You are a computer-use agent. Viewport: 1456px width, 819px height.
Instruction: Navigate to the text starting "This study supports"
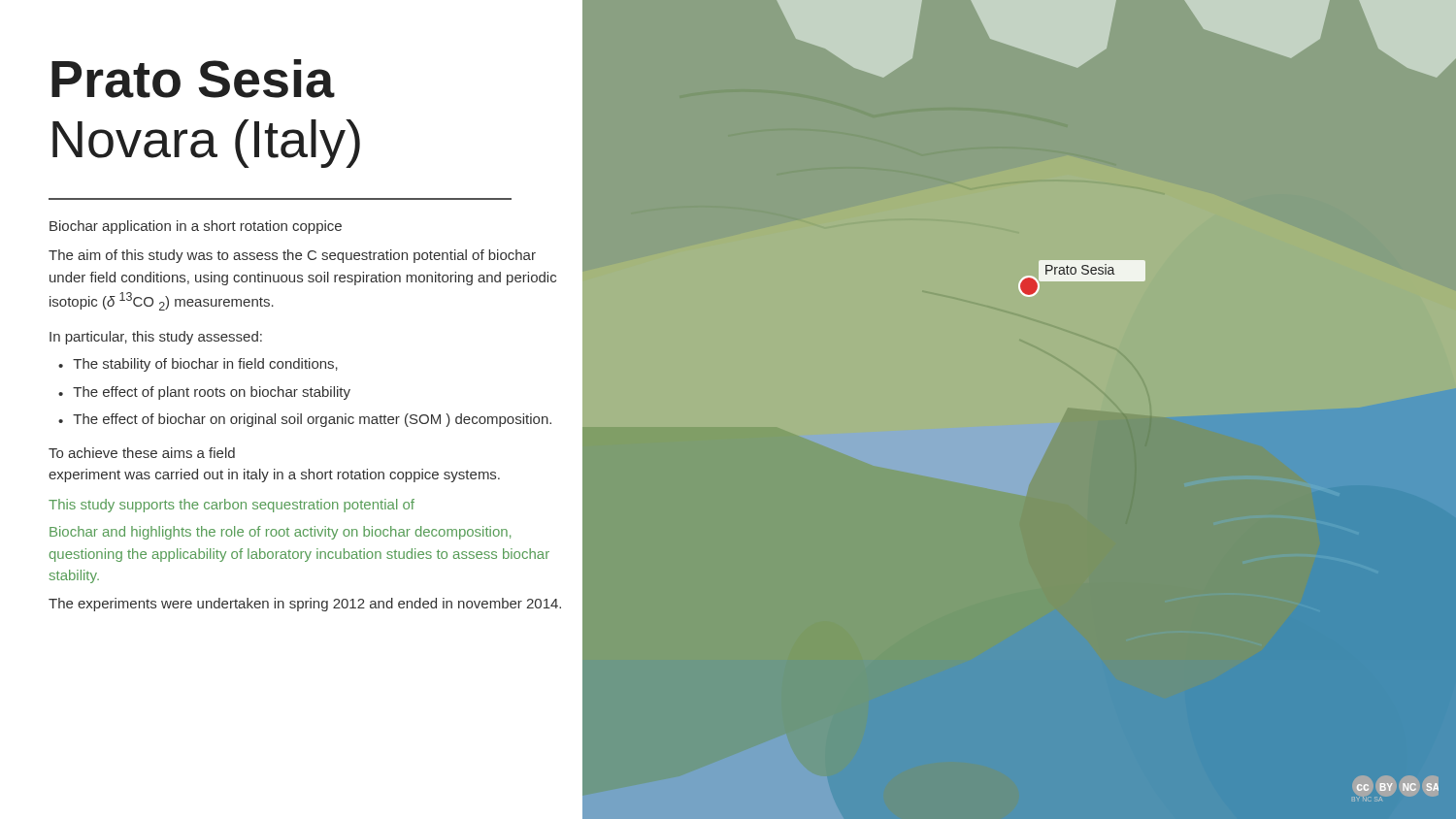pos(231,504)
